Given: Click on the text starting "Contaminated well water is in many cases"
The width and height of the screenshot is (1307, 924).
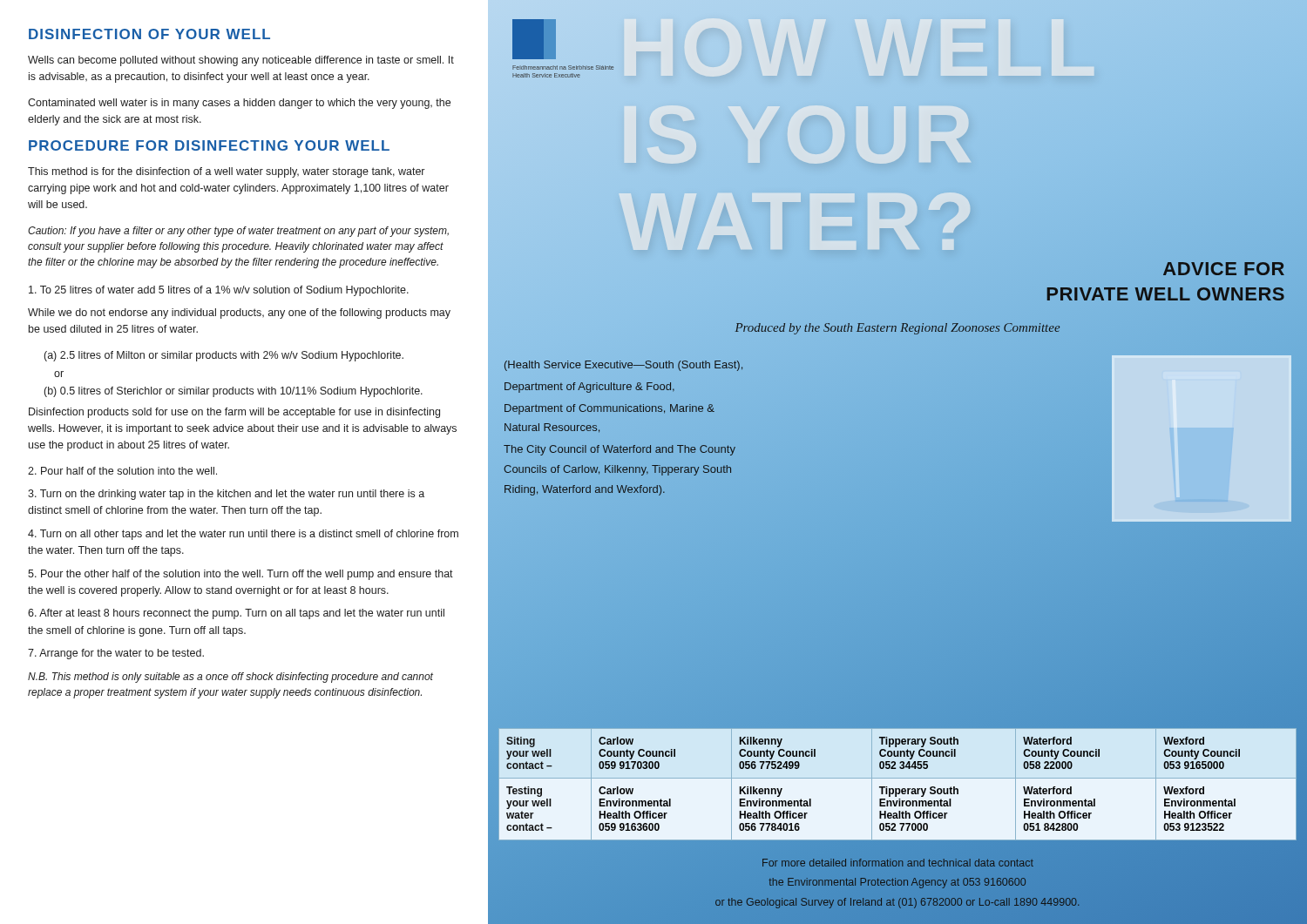Looking at the screenshot, I should [239, 111].
